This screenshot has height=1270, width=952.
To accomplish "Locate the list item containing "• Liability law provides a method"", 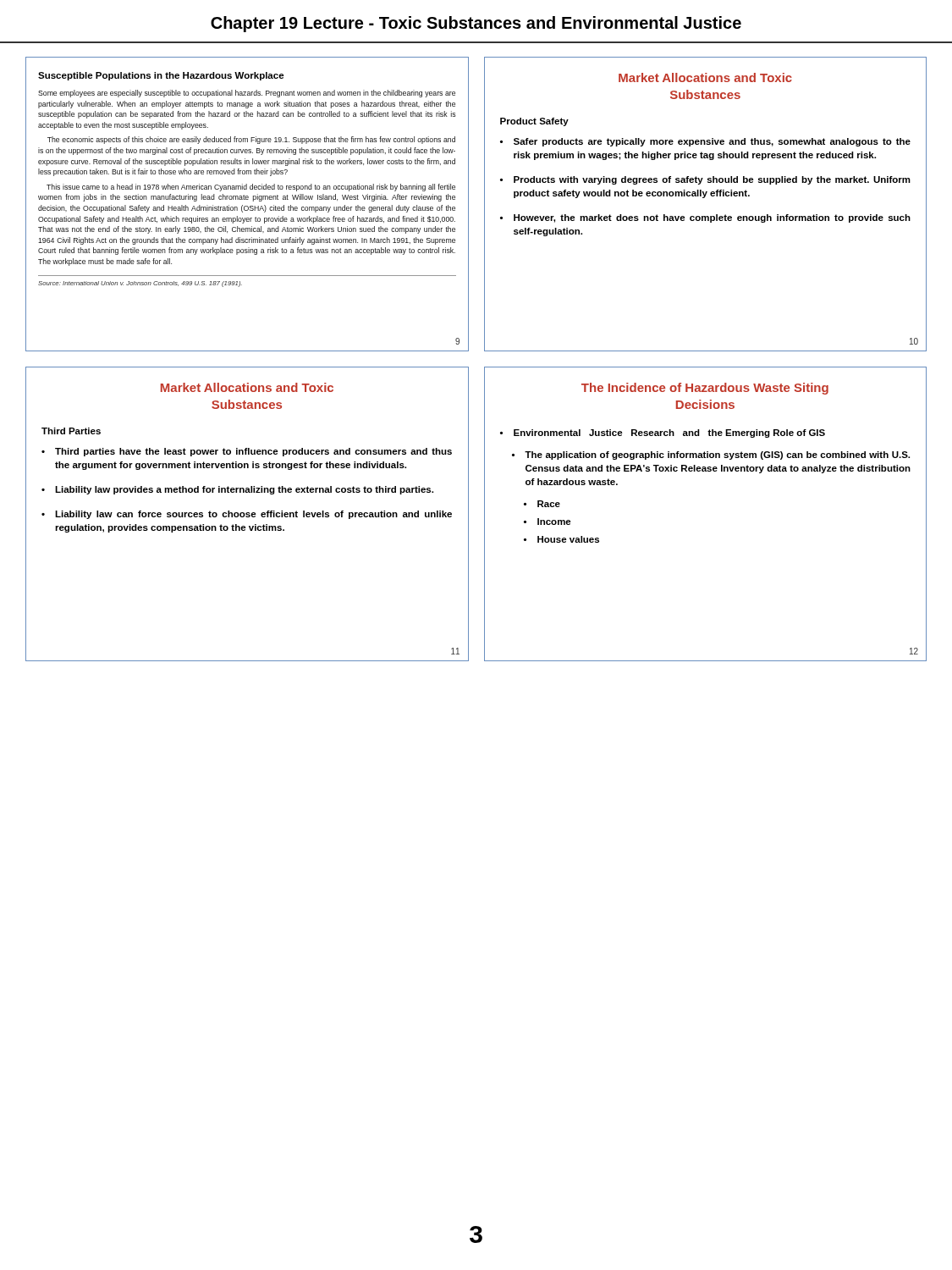I will click(238, 489).
